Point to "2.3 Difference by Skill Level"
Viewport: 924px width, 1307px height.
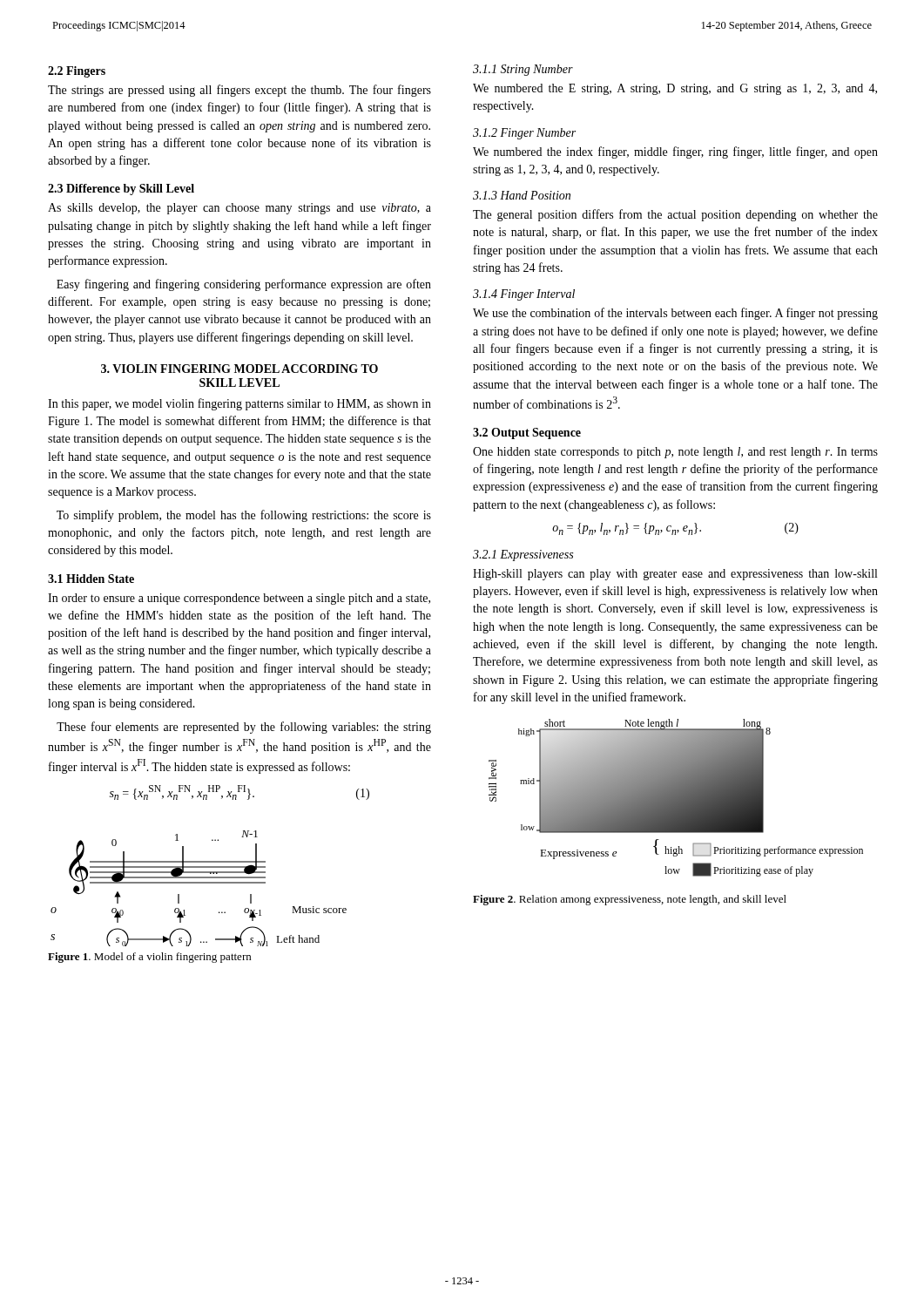pyautogui.click(x=121, y=189)
